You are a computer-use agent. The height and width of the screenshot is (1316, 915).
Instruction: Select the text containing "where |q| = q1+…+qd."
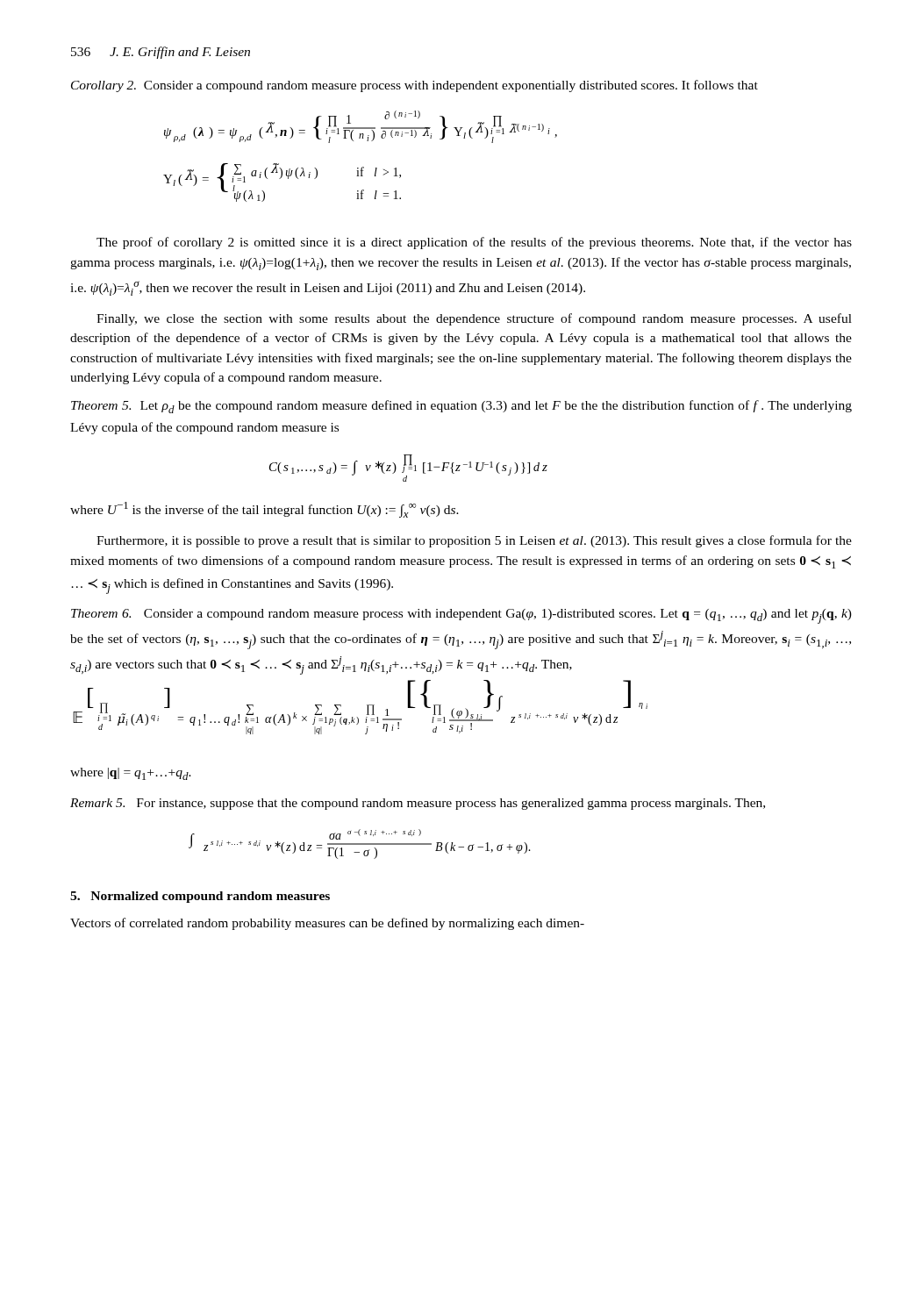[x=131, y=774]
